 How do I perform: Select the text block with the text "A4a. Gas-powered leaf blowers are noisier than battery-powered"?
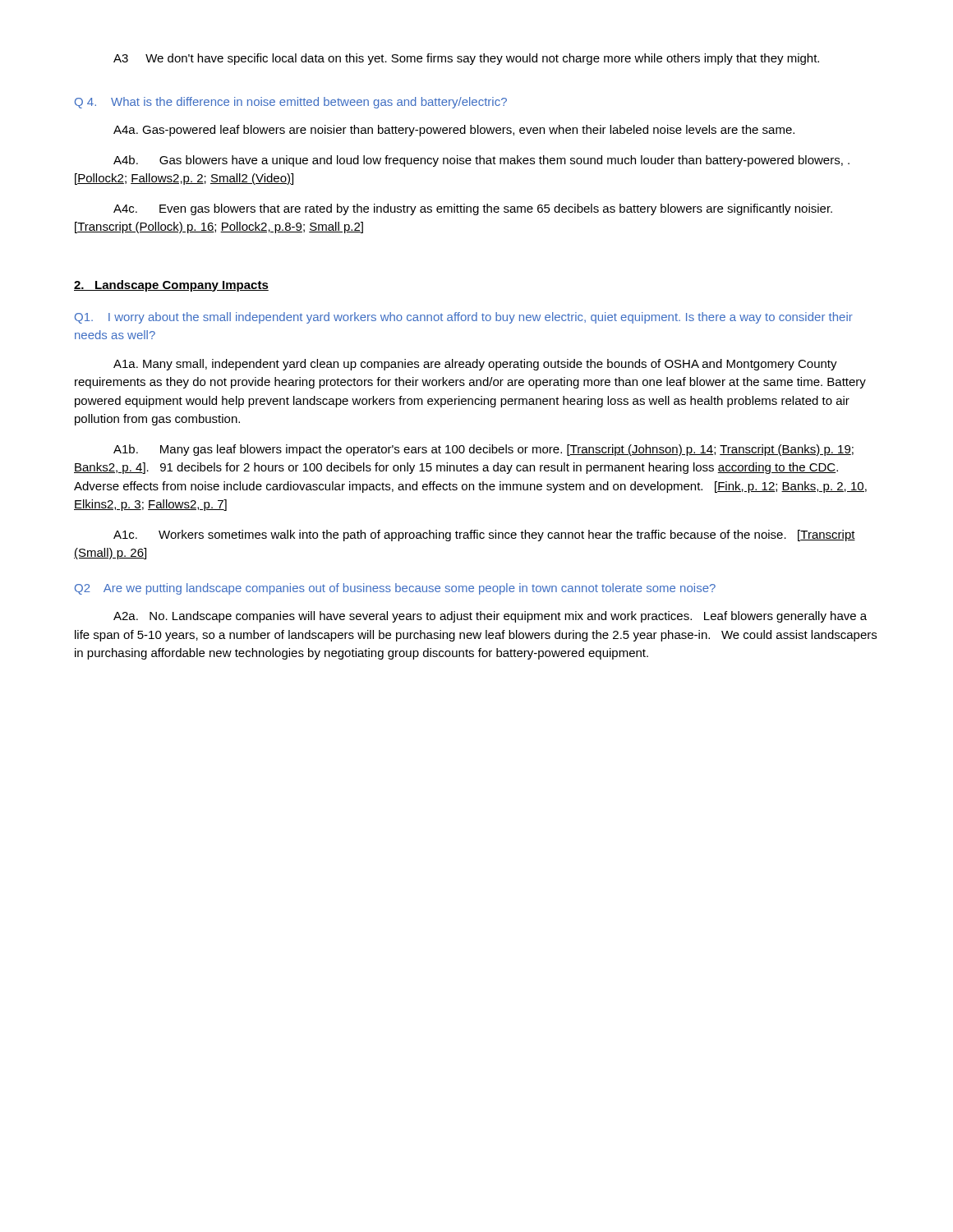pos(455,129)
